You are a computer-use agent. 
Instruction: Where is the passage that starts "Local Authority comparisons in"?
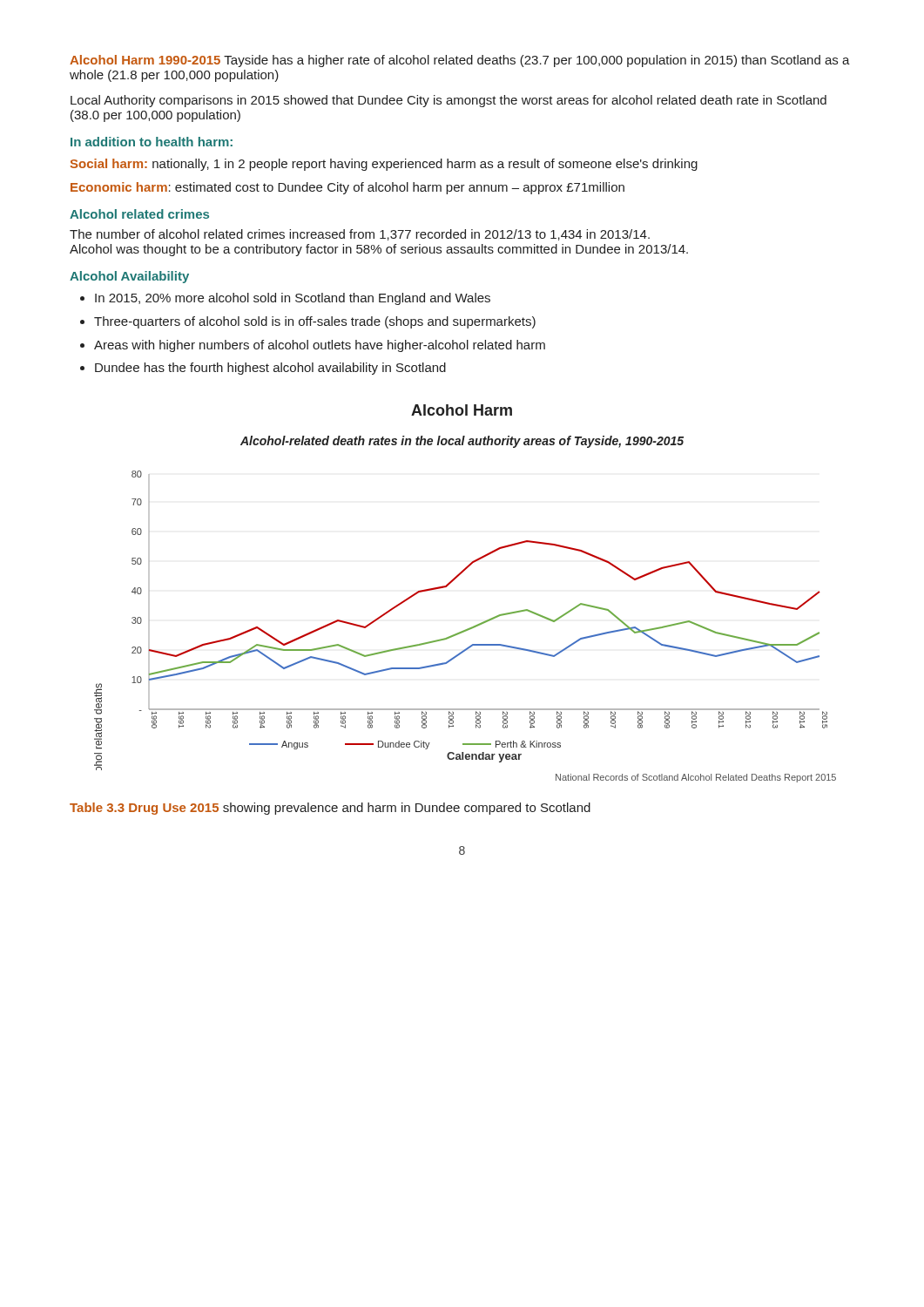coord(448,107)
